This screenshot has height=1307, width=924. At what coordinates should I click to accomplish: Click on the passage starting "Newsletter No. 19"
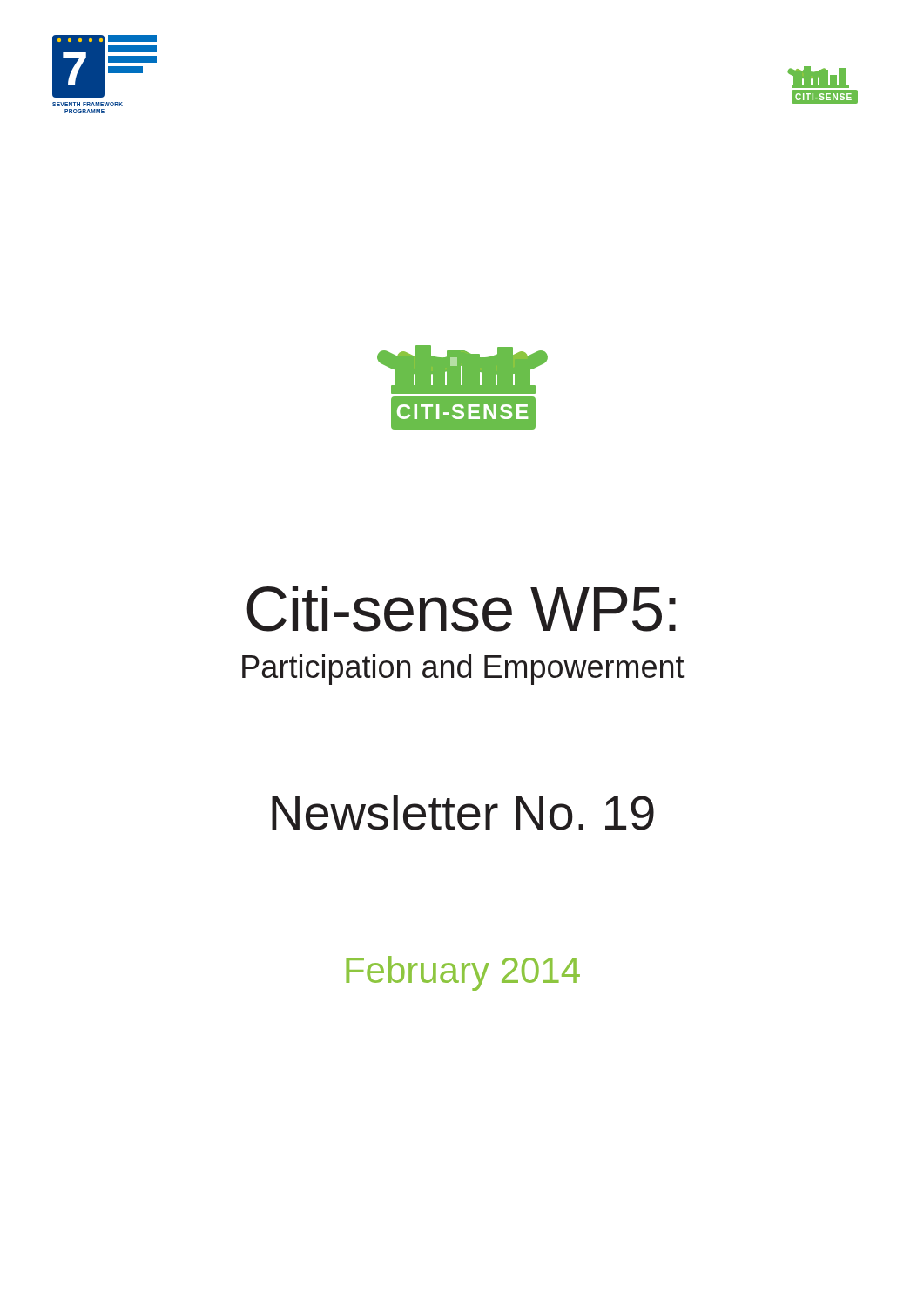click(462, 813)
